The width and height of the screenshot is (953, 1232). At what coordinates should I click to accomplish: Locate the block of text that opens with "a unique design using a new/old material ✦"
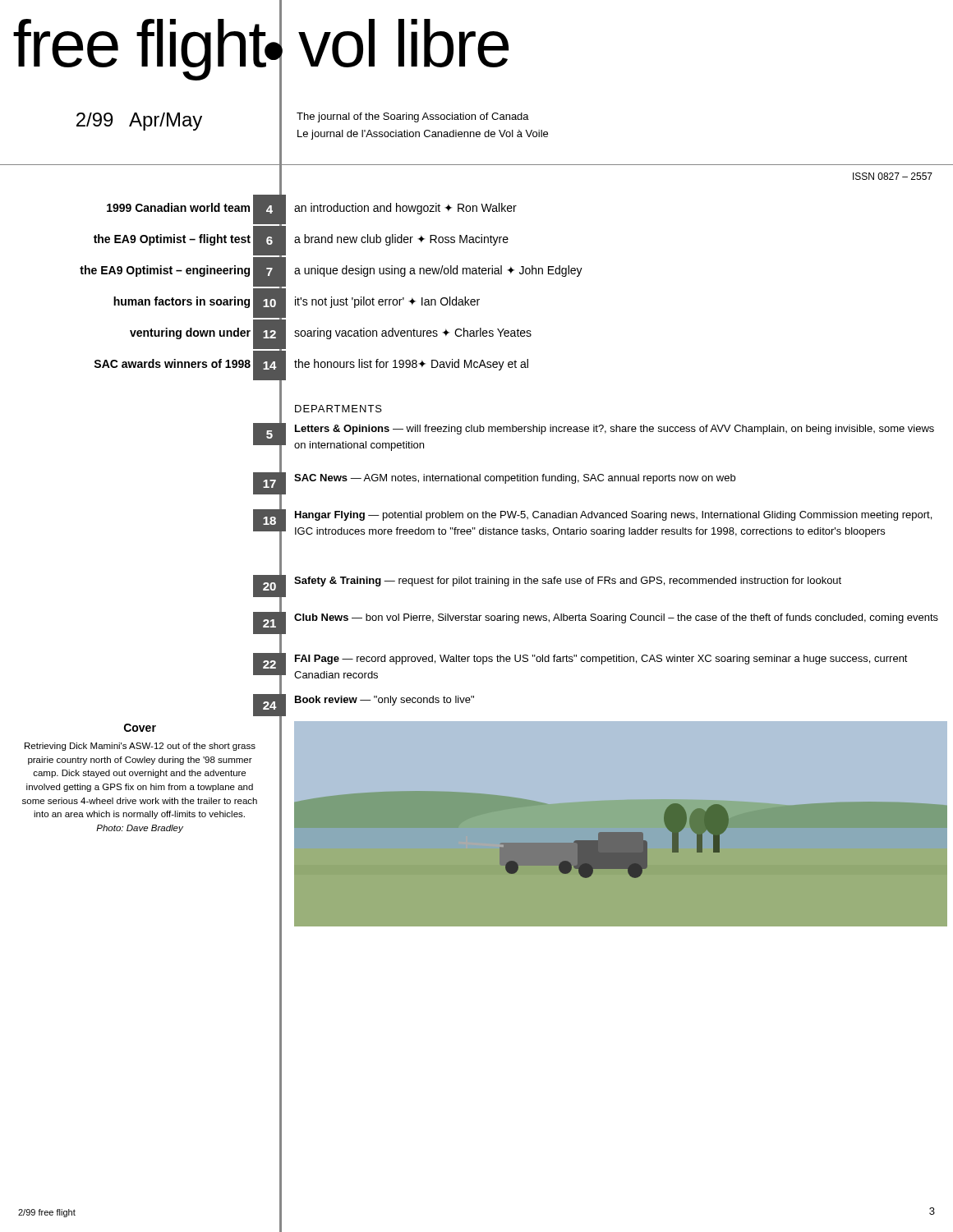[x=438, y=270]
